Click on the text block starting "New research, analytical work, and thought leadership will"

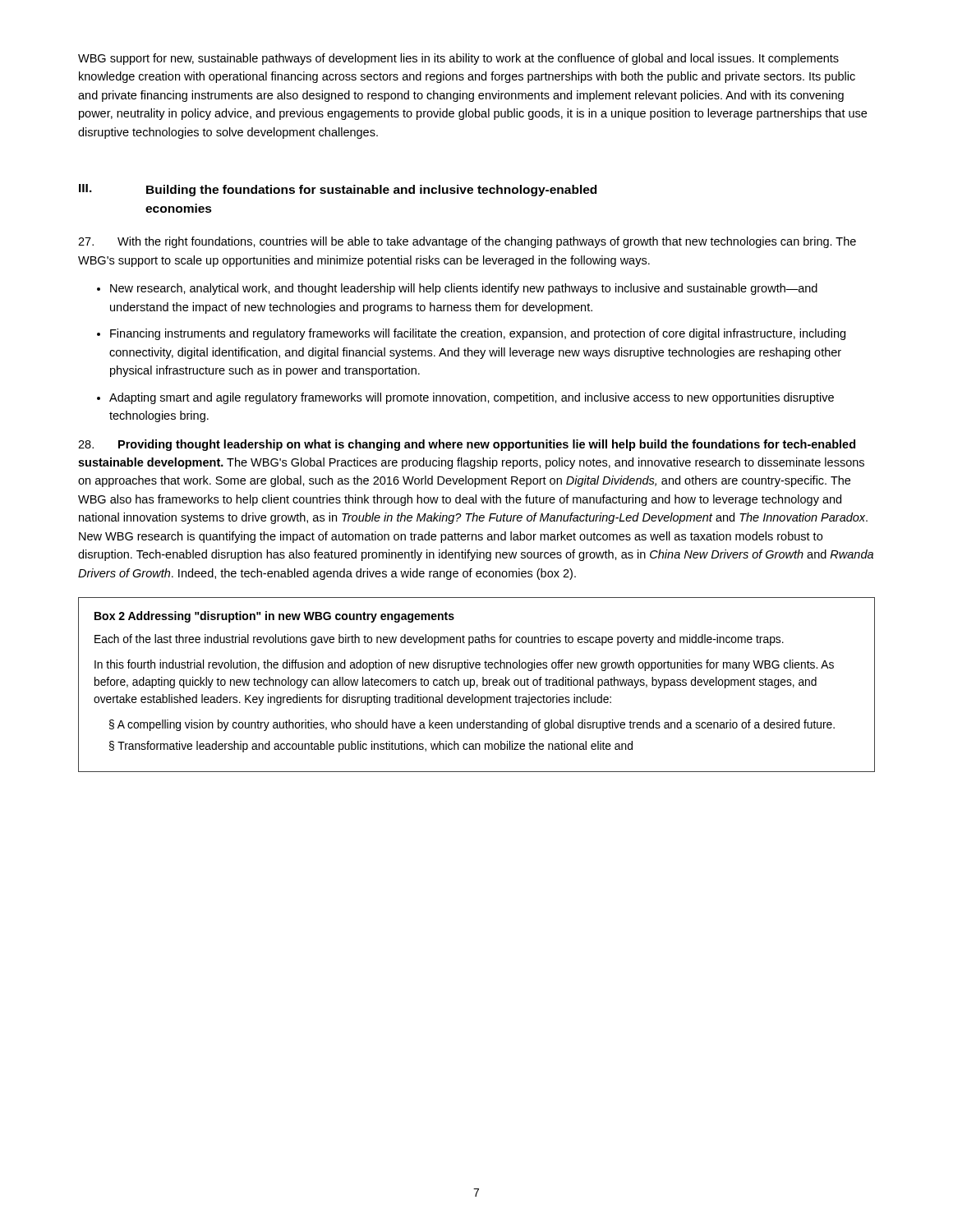pos(464,298)
